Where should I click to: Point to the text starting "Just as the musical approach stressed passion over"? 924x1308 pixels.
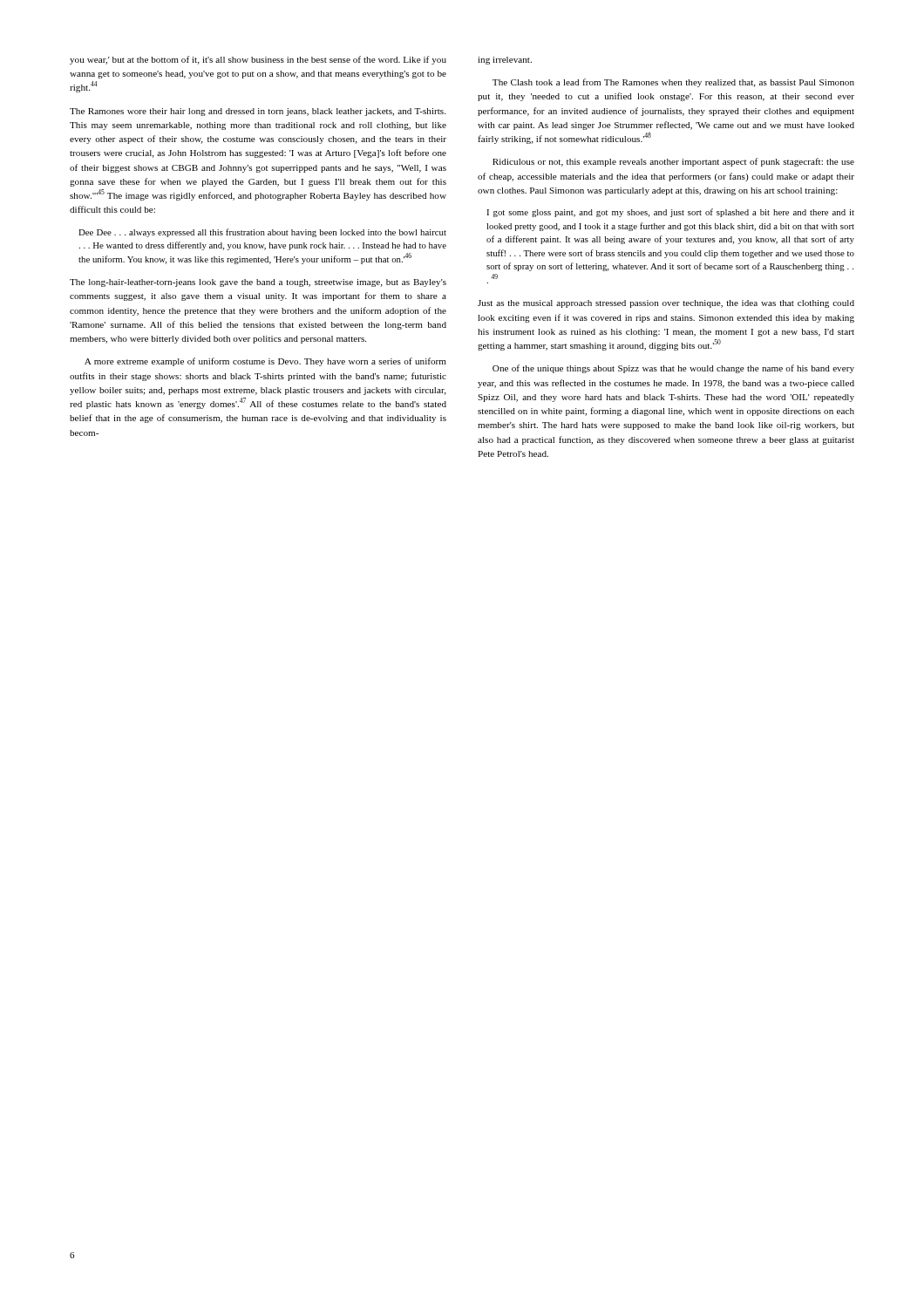[666, 378]
